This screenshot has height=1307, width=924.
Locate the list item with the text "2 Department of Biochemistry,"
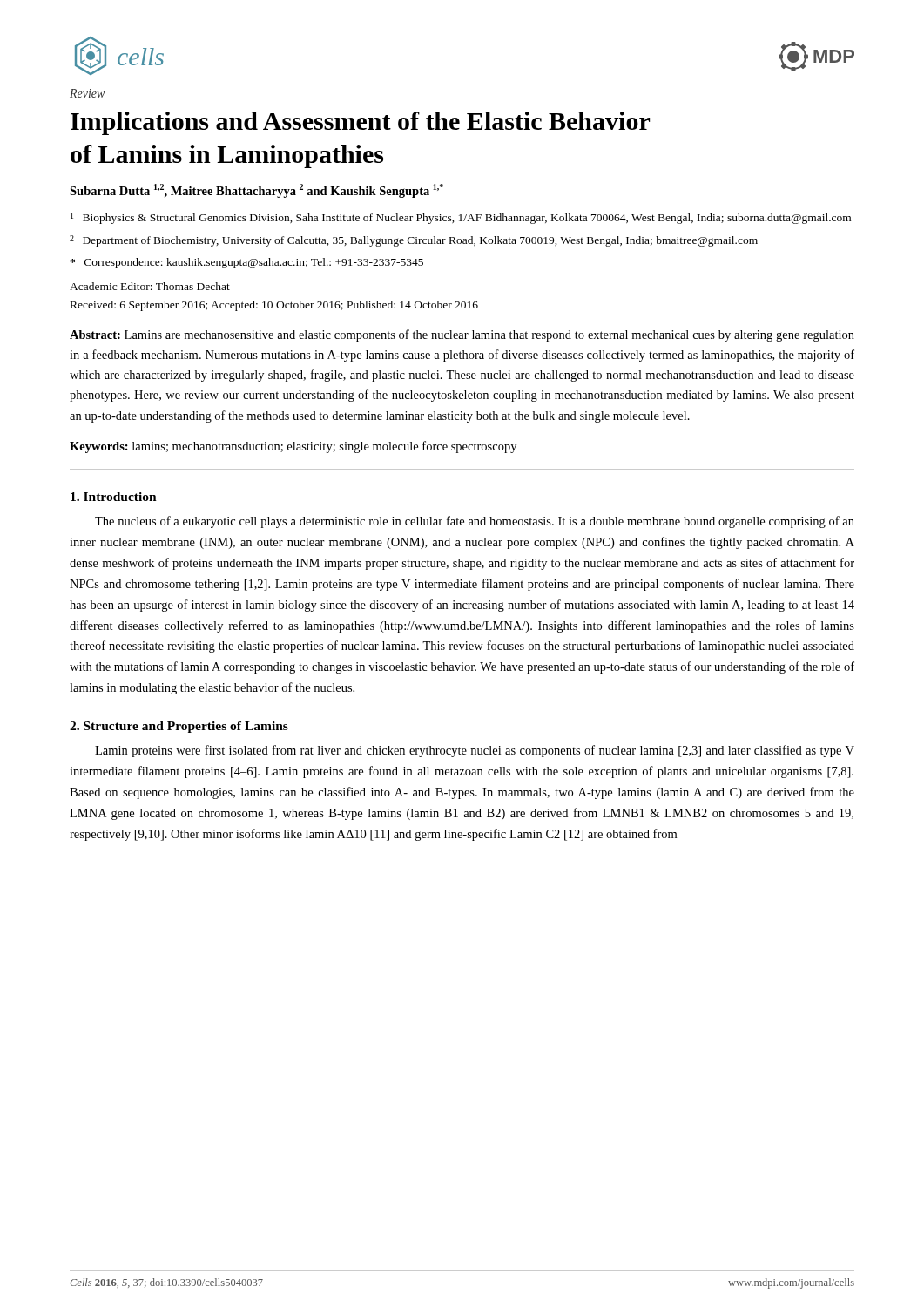[x=414, y=241]
